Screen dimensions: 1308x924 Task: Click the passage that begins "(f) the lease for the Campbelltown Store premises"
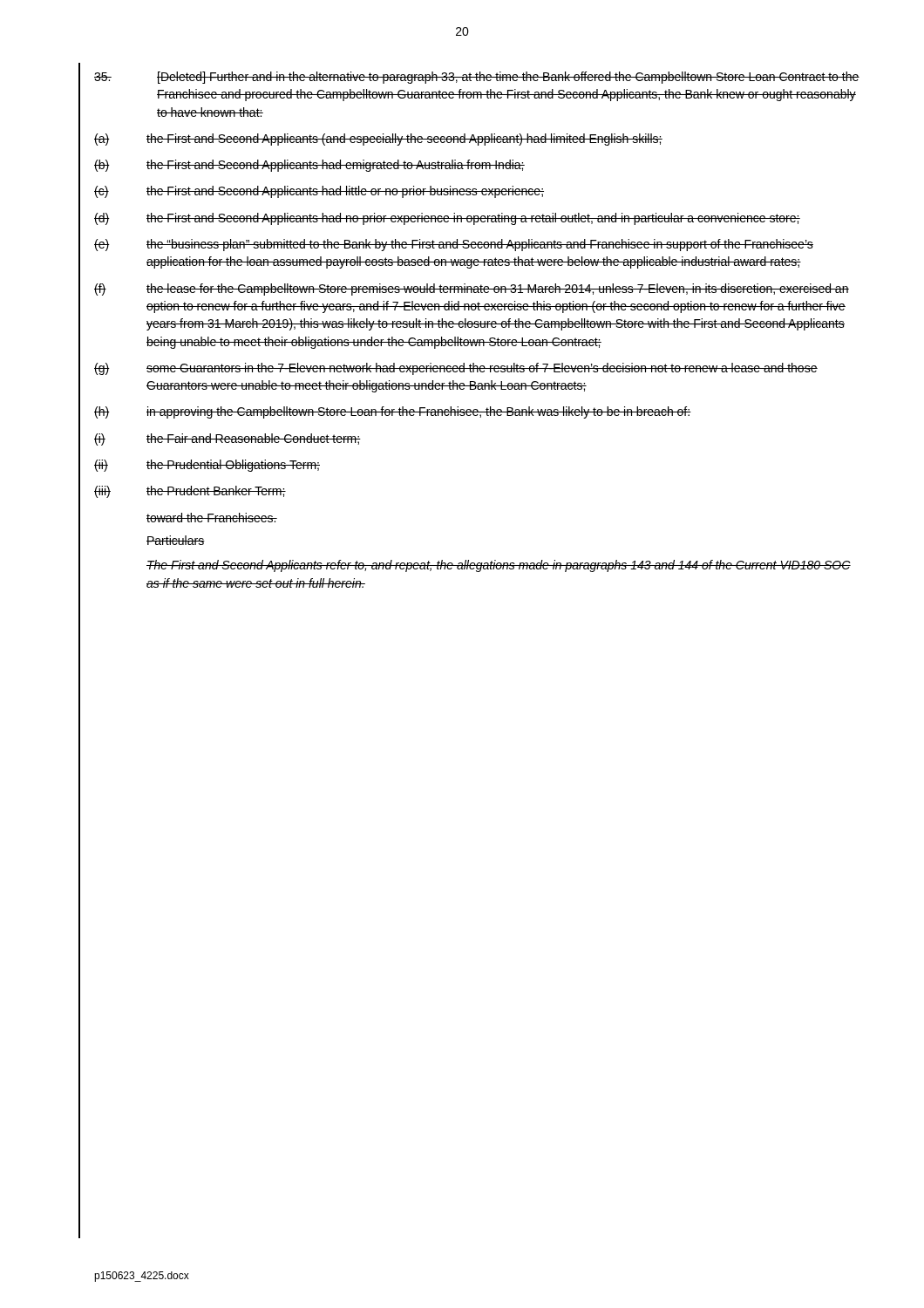click(x=479, y=315)
